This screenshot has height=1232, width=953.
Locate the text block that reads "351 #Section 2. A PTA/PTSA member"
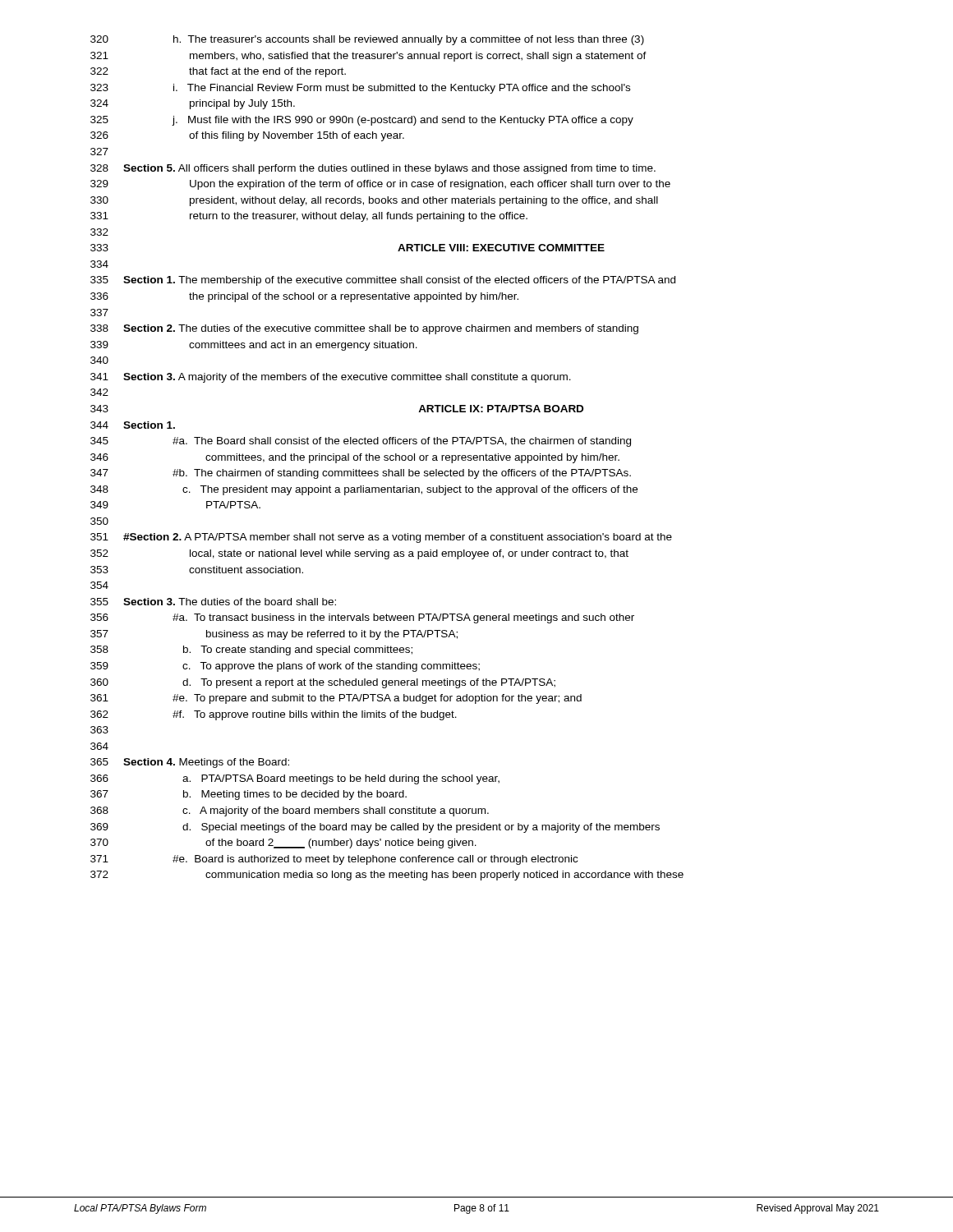[476, 537]
